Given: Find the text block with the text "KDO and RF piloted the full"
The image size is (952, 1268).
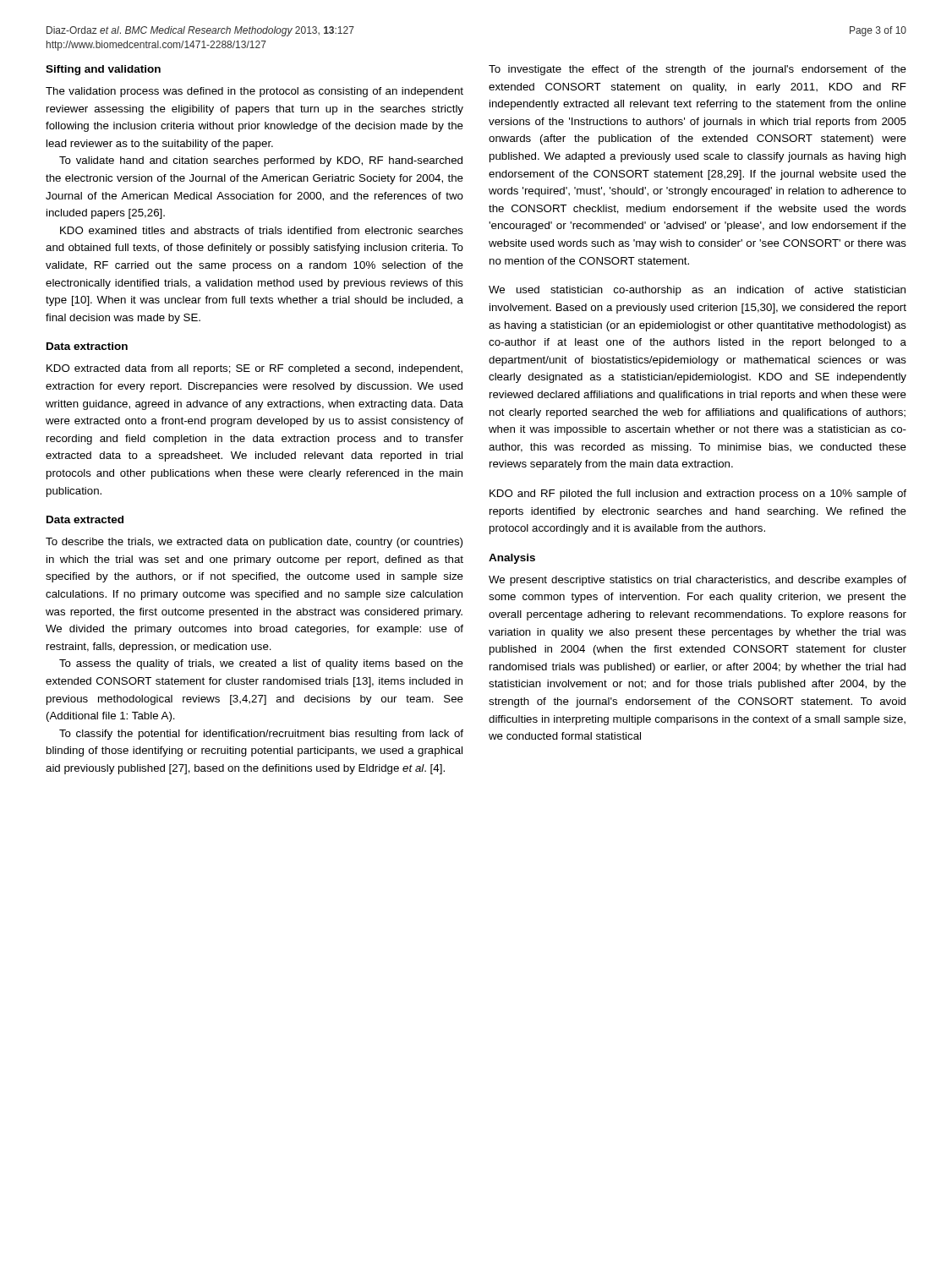Looking at the screenshot, I should (x=697, y=511).
